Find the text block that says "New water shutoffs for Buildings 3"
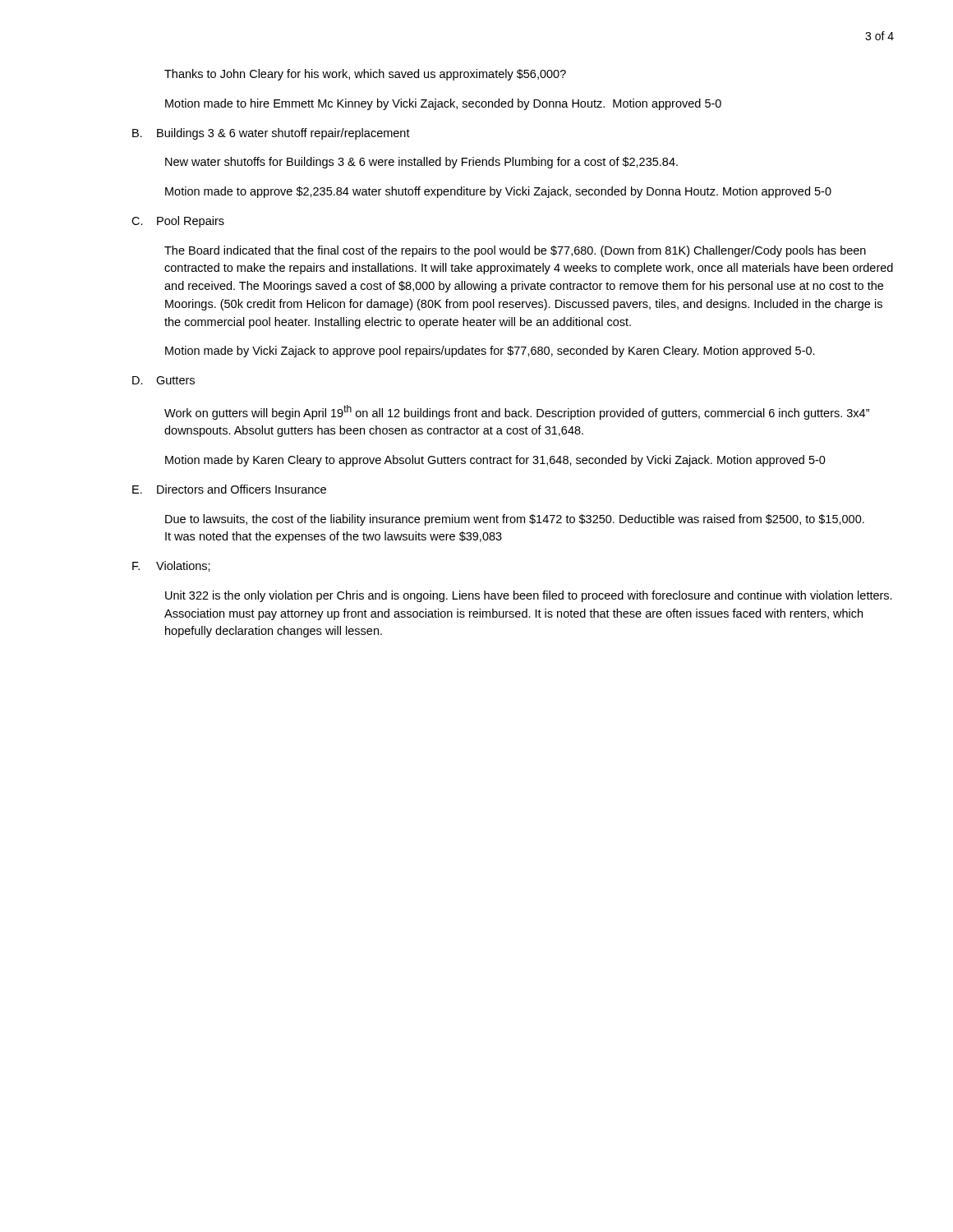 pos(421,162)
